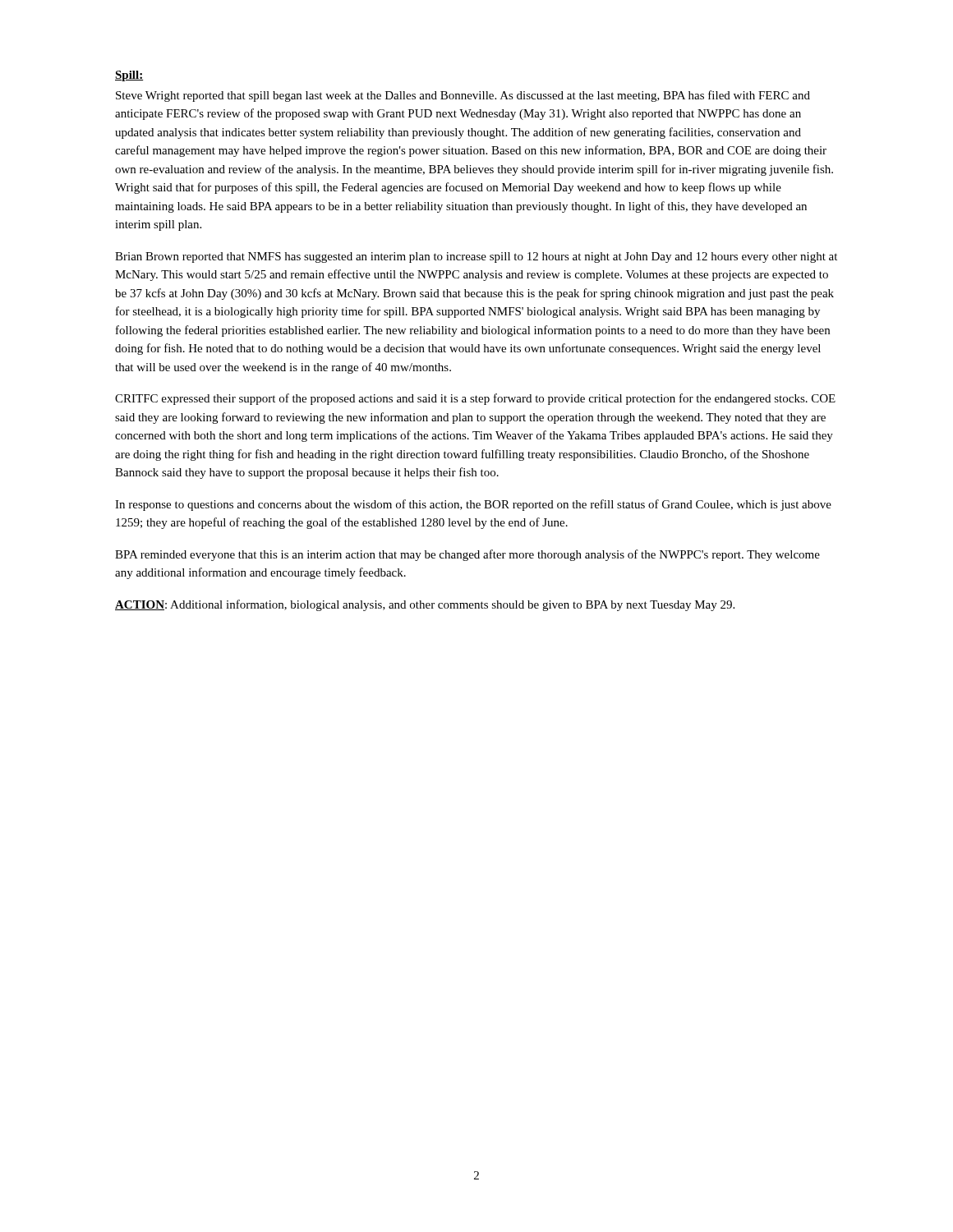The image size is (953, 1232).
Task: Click the passage that begins "ACTION: Additional information,"
Action: coord(425,604)
